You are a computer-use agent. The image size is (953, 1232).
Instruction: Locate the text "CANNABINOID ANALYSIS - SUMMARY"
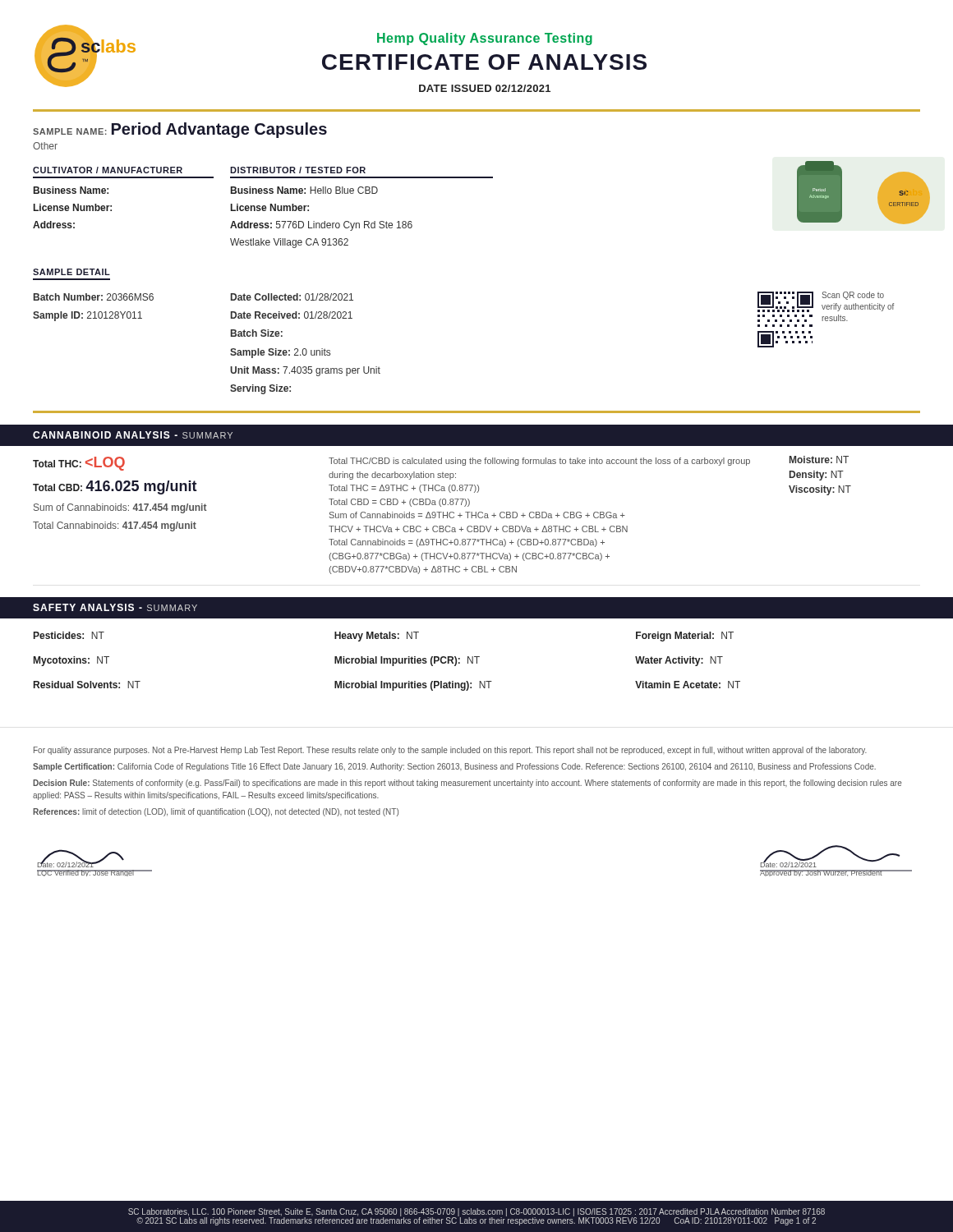click(133, 435)
